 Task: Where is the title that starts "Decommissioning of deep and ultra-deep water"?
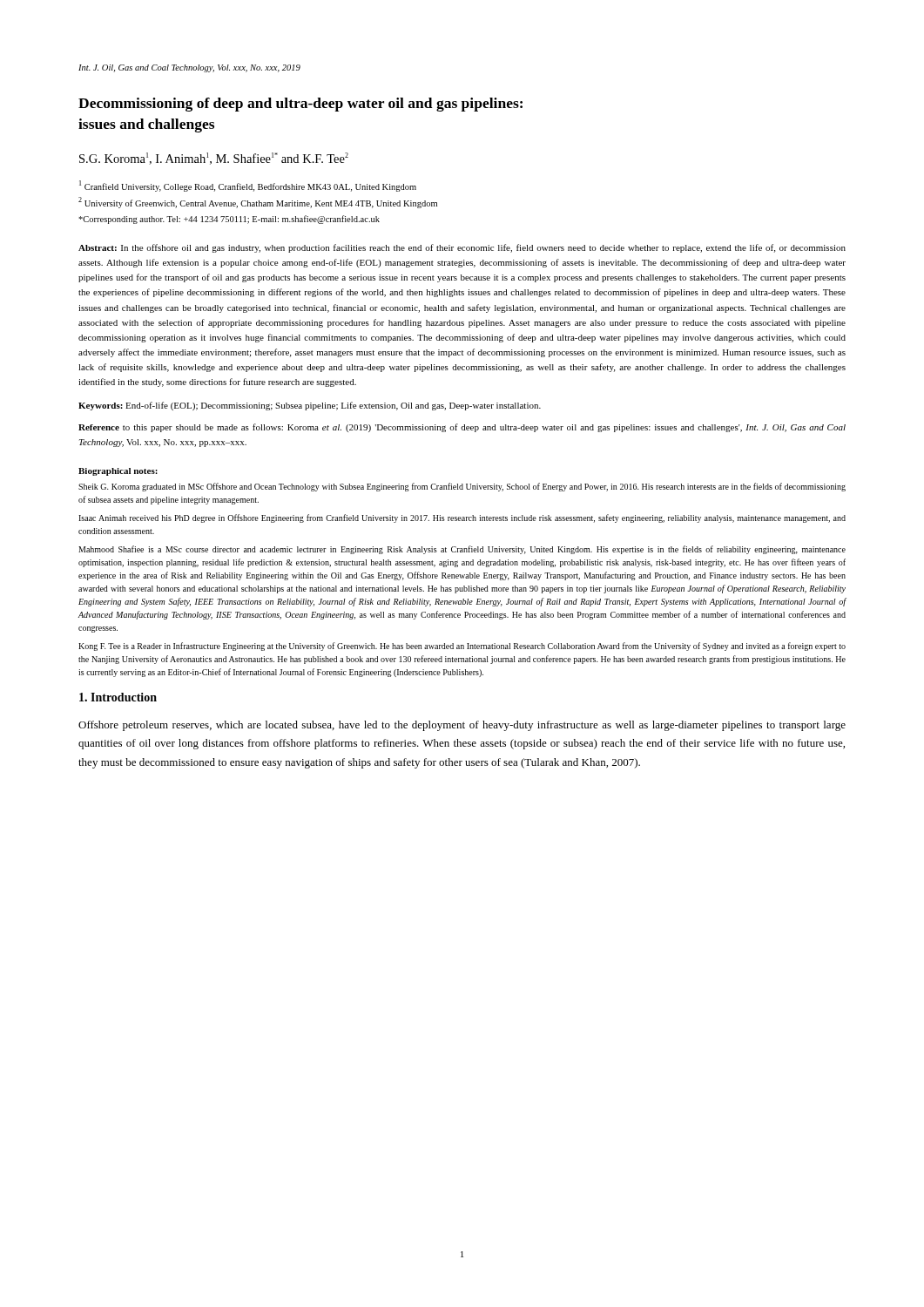click(x=301, y=113)
